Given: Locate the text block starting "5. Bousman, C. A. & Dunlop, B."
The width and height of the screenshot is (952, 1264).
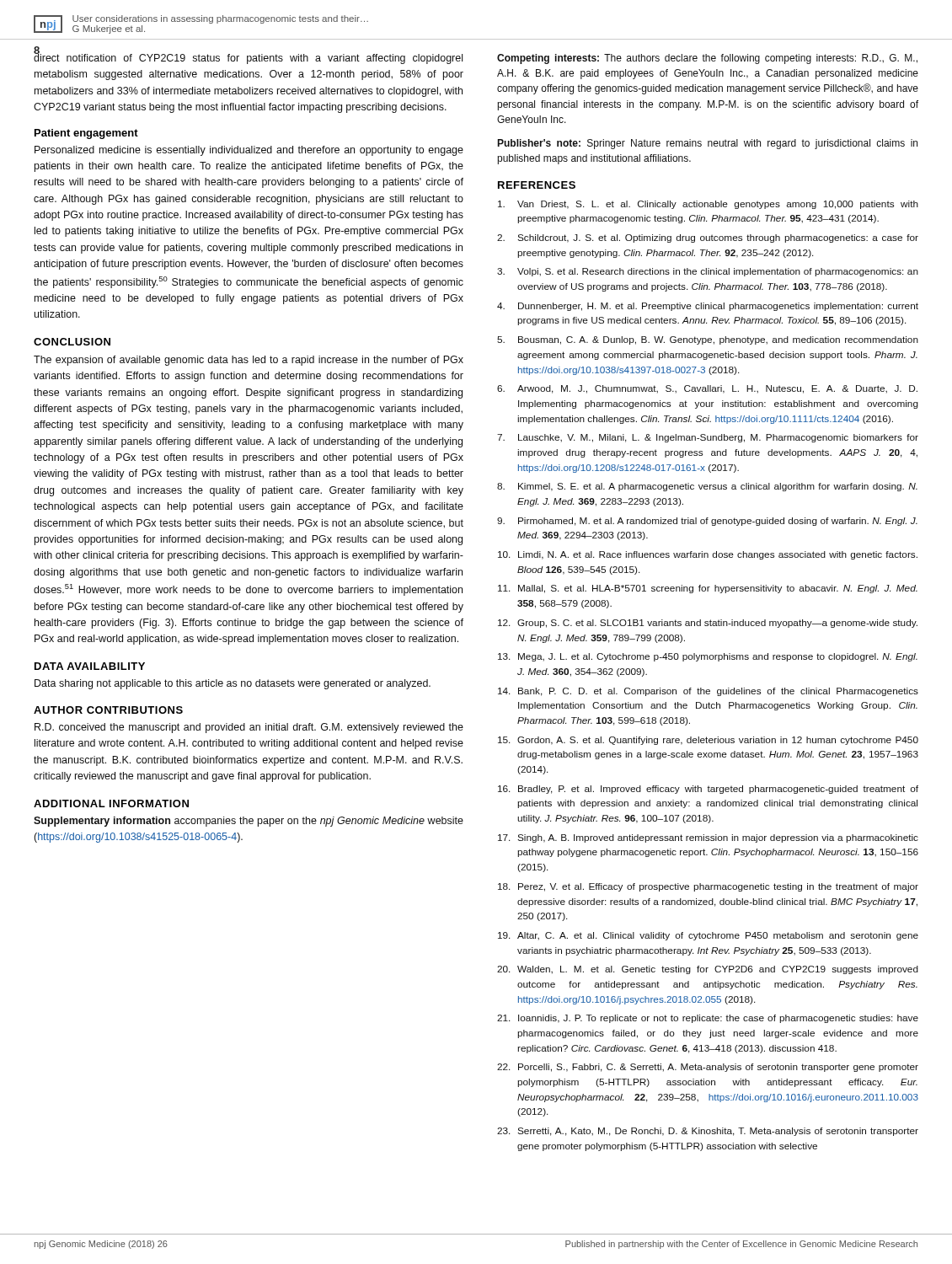Looking at the screenshot, I should [x=708, y=355].
